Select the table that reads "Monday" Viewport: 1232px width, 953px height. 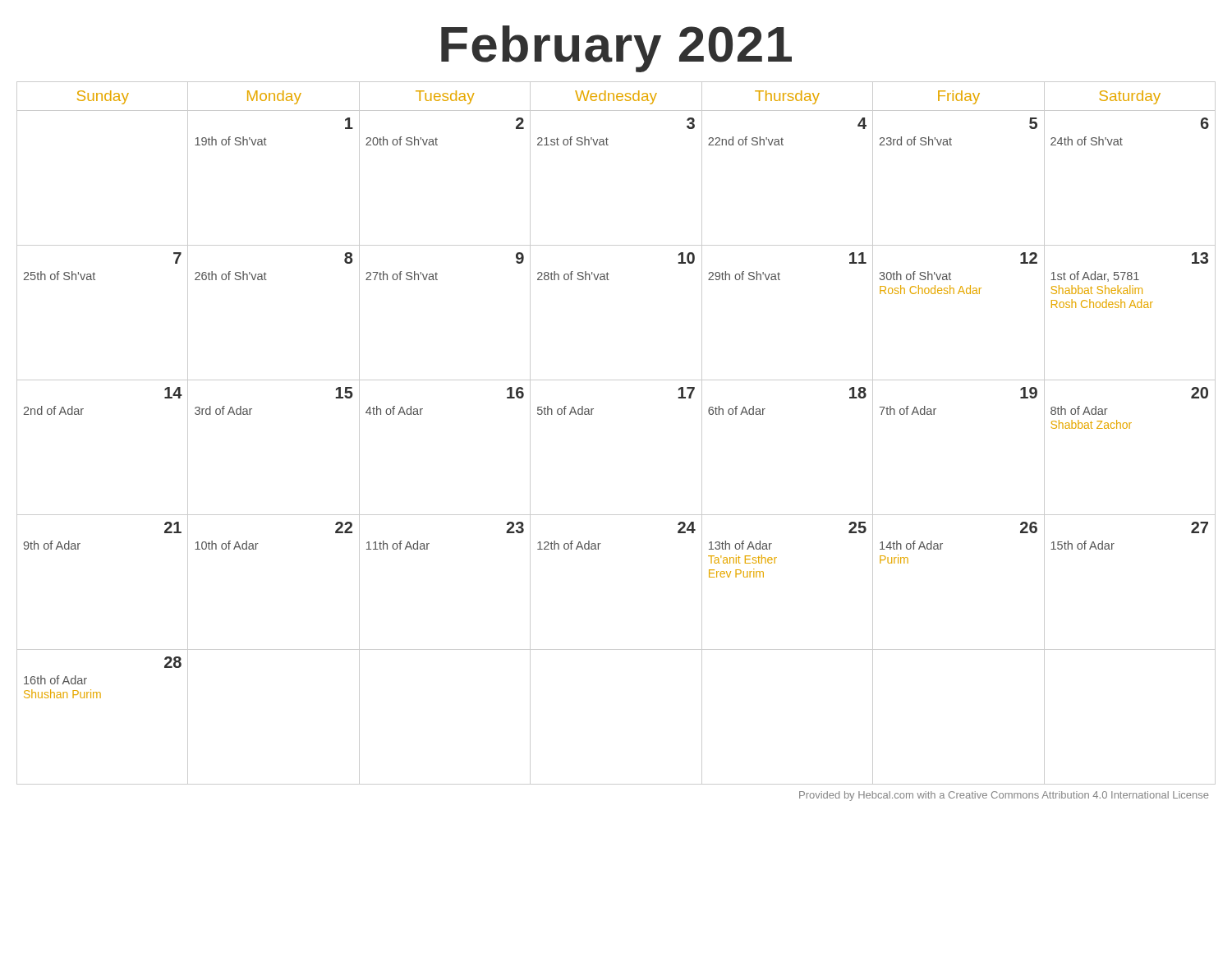click(616, 433)
